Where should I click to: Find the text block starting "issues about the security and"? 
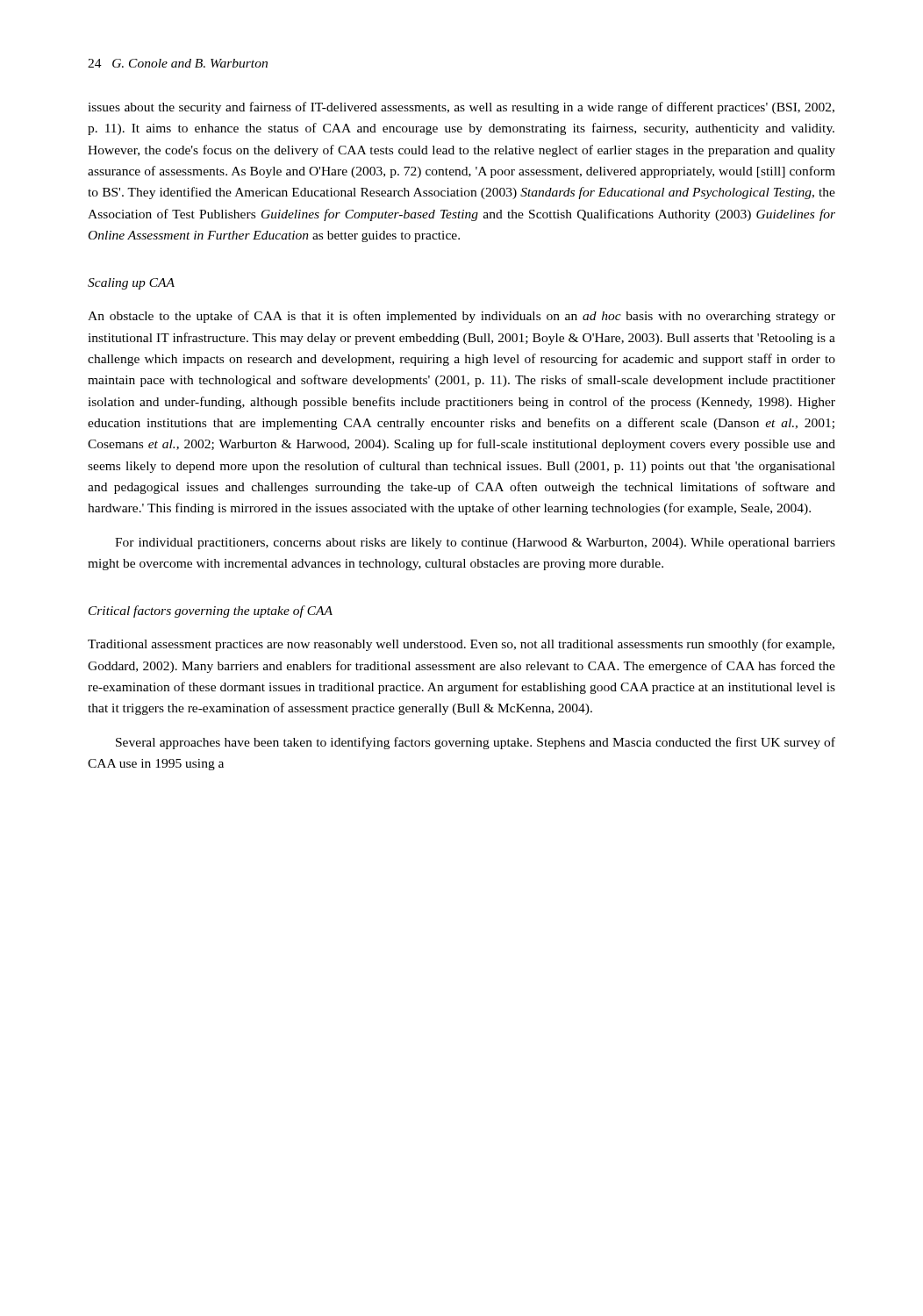(x=462, y=171)
